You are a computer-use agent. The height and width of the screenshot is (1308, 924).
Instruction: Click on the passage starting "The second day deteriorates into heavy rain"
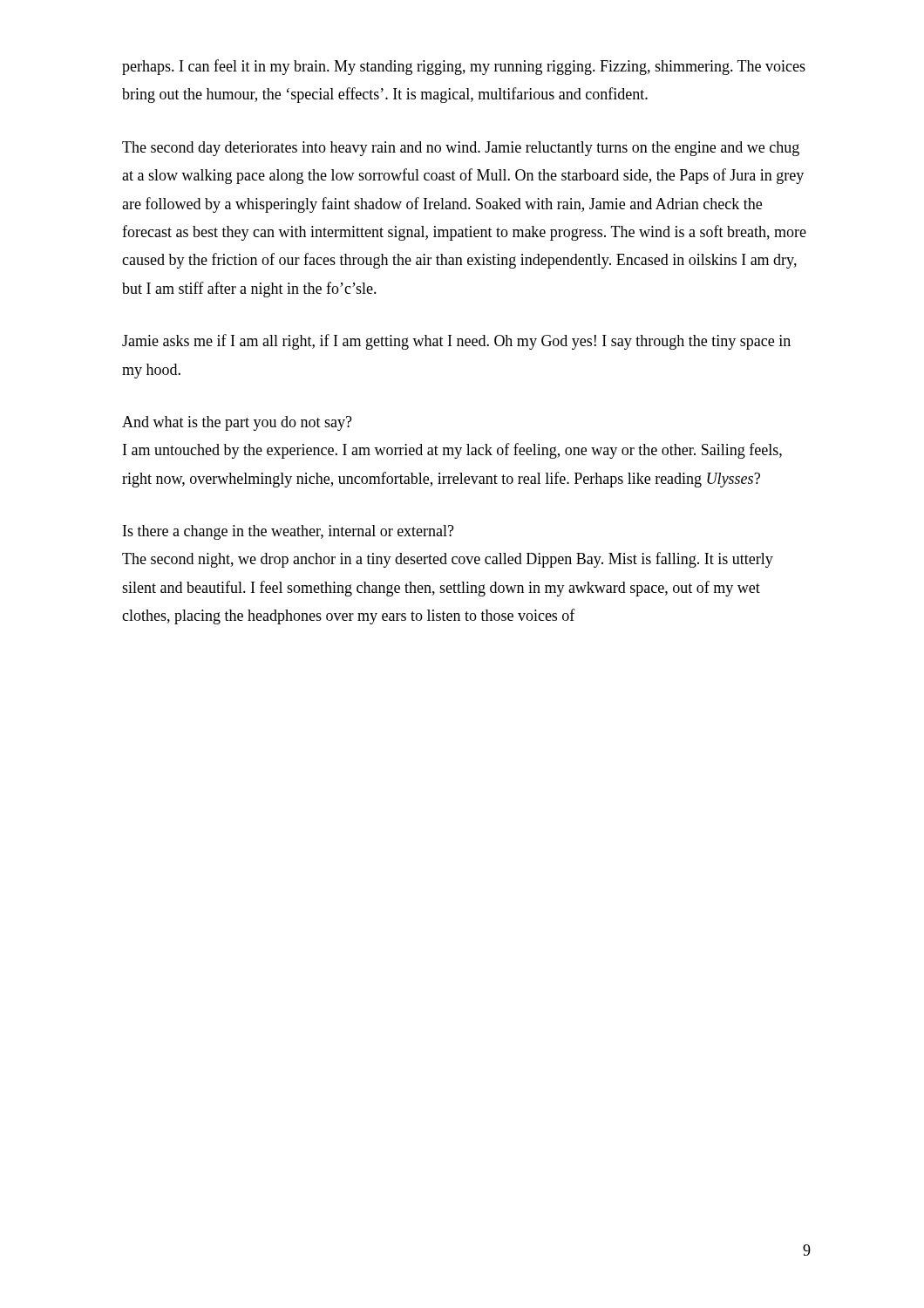pos(464,218)
